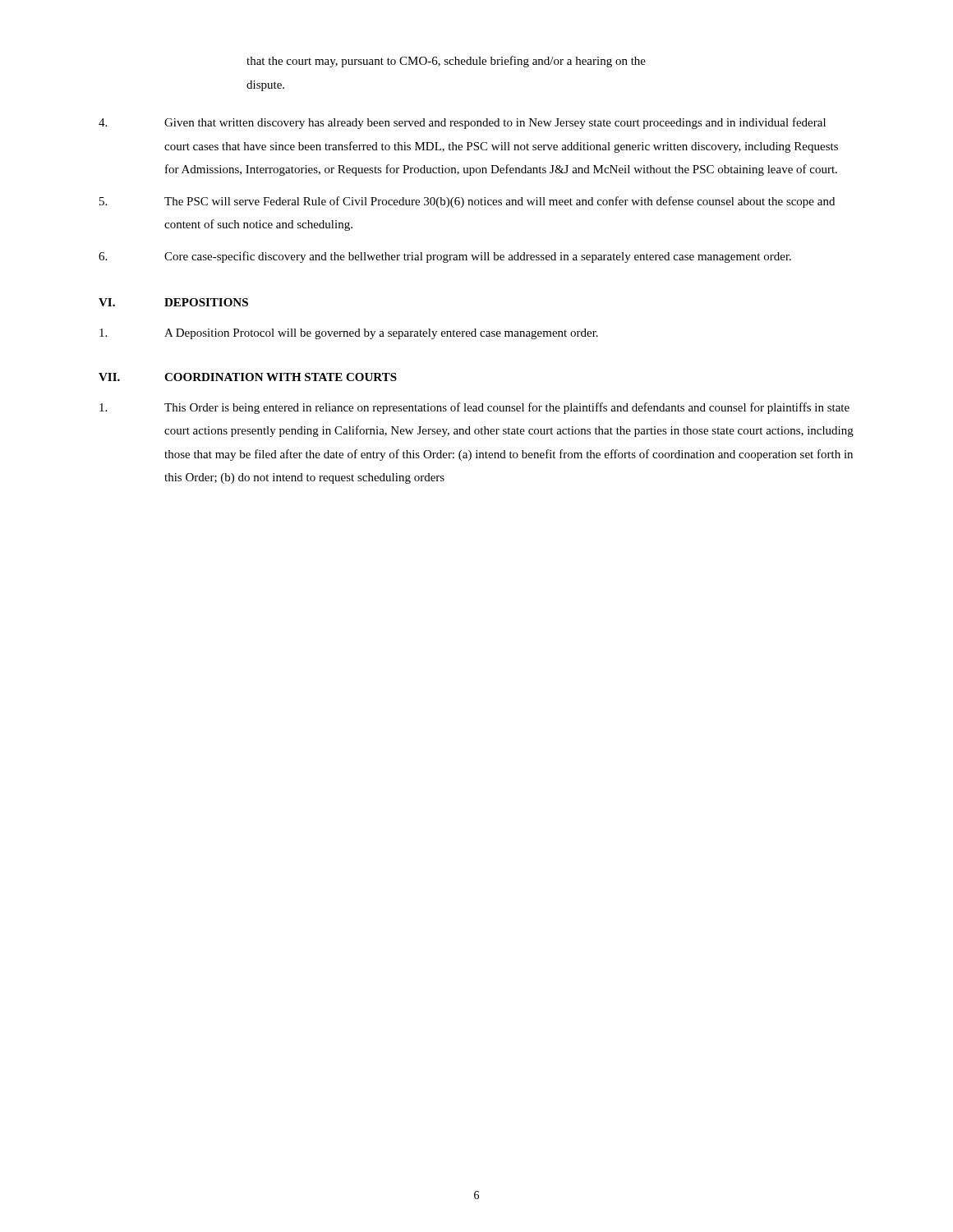Image resolution: width=953 pixels, height=1232 pixels.
Task: Find the element starting "VII. COORDINATION WITH STATE COURTS"
Action: [x=248, y=377]
